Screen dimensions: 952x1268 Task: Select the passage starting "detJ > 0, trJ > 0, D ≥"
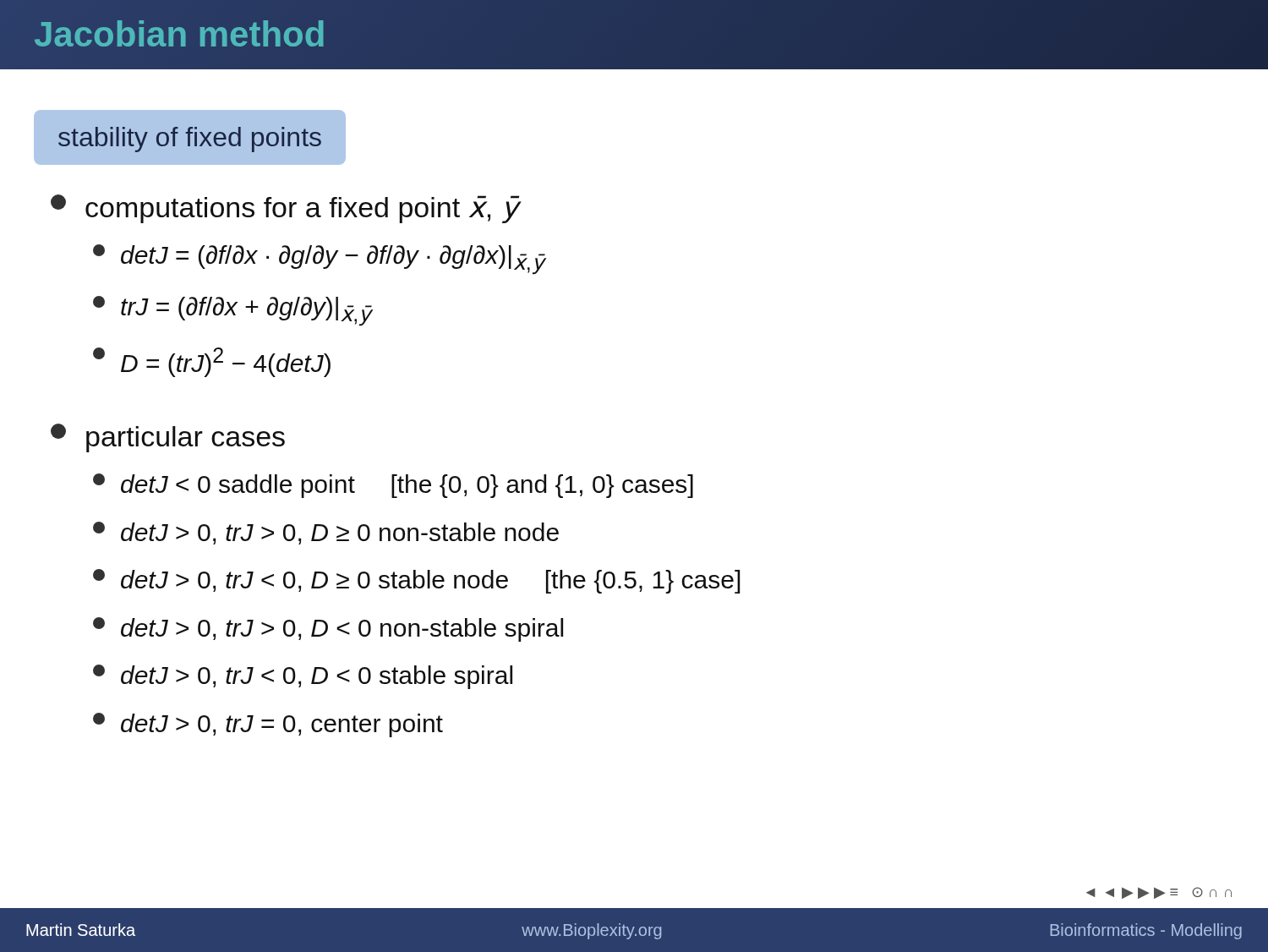[326, 532]
